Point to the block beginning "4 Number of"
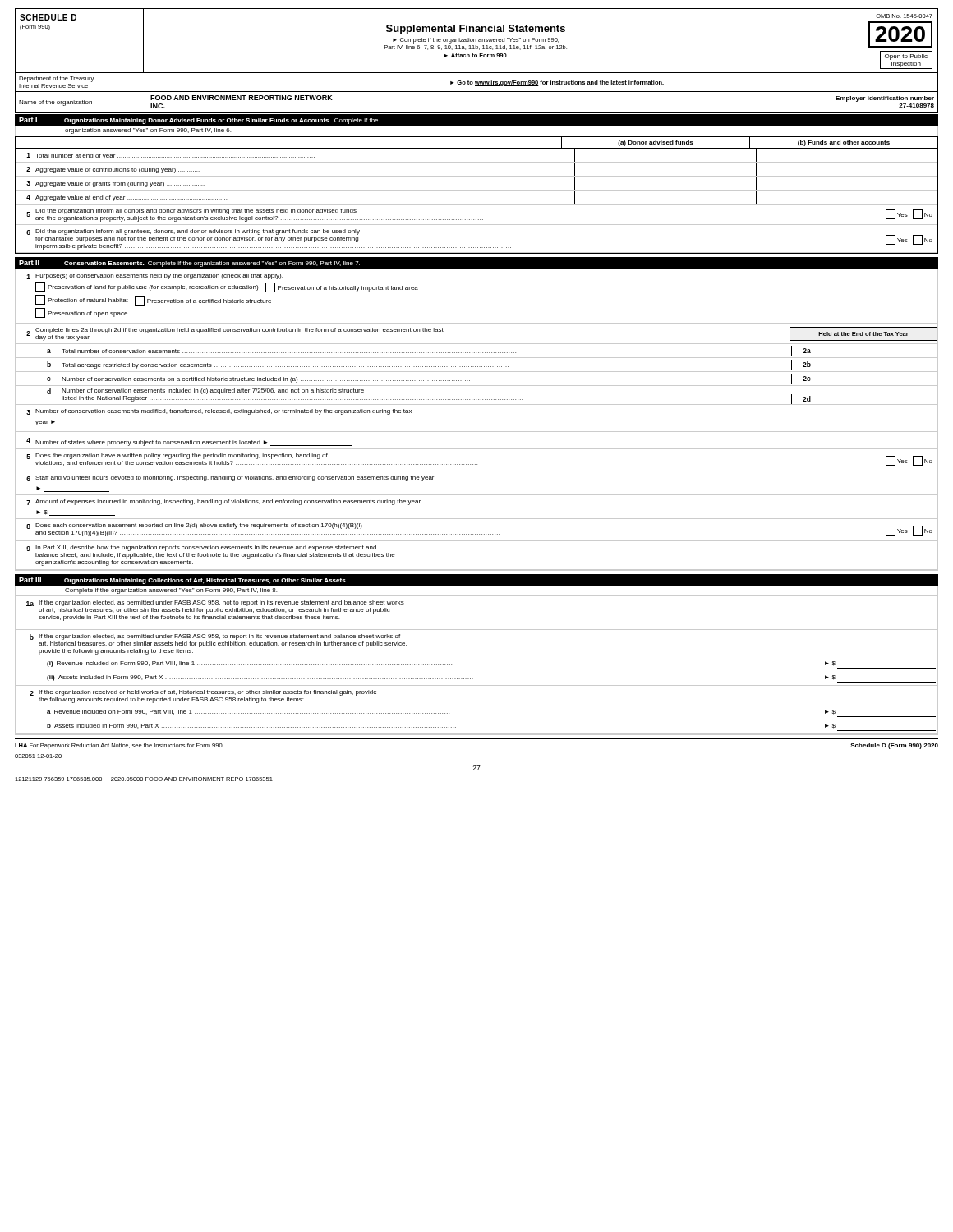This screenshot has height=1232, width=953. click(x=476, y=440)
